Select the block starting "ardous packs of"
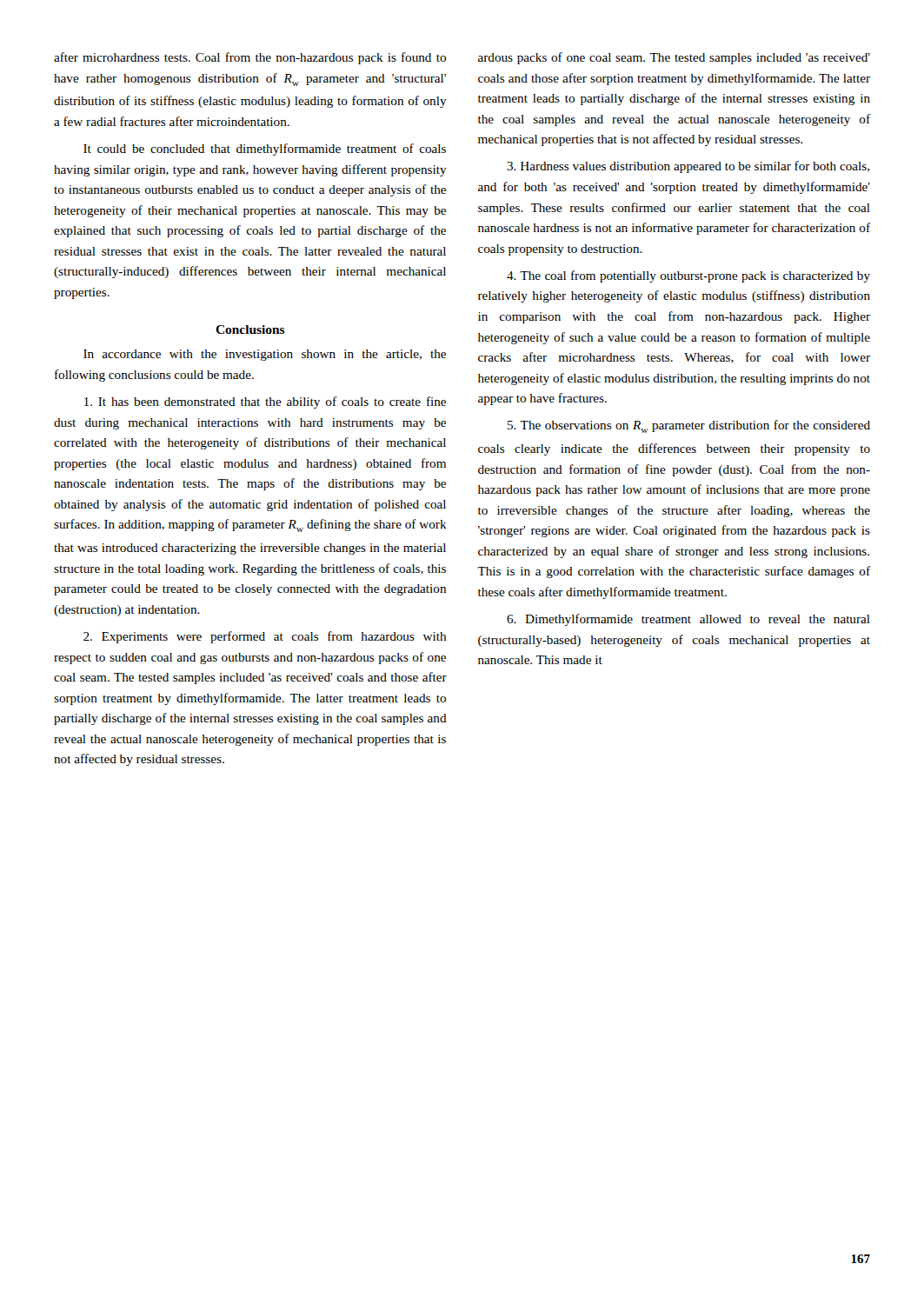Screen dimensions: 1304x924 [x=674, y=98]
